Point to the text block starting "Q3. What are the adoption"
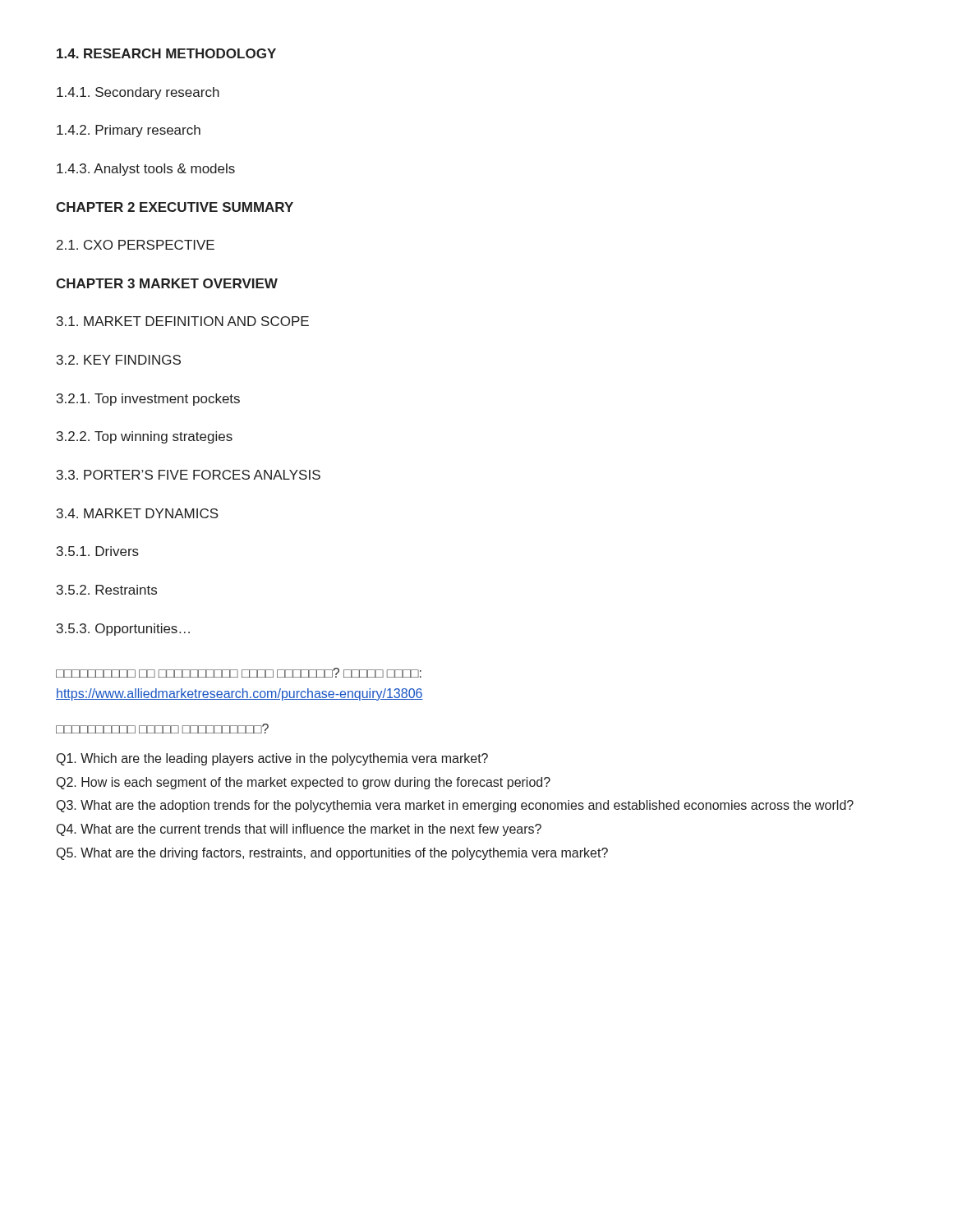The height and width of the screenshot is (1232, 953). coord(455,806)
